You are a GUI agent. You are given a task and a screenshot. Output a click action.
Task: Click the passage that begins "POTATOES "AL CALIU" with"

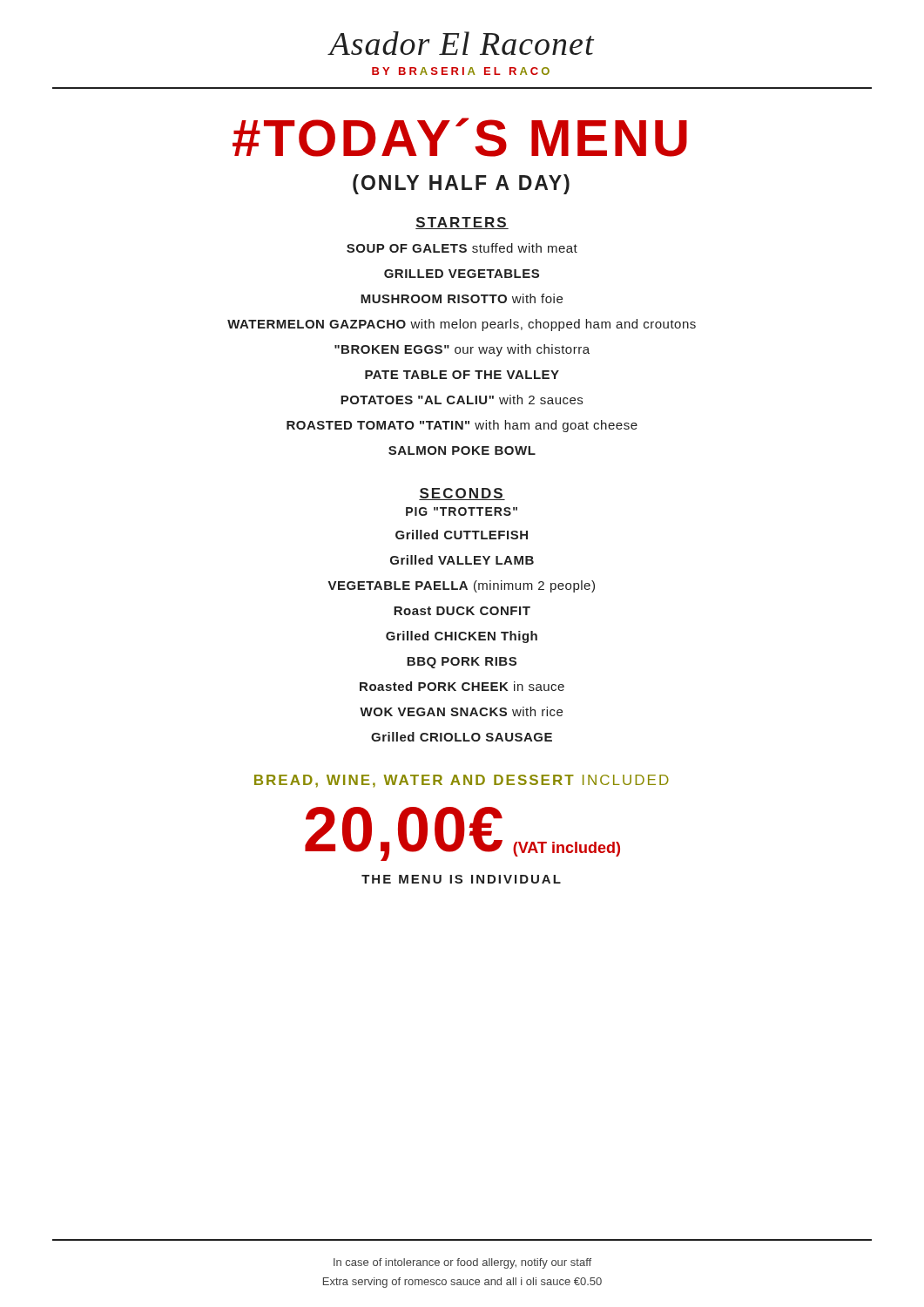click(462, 399)
